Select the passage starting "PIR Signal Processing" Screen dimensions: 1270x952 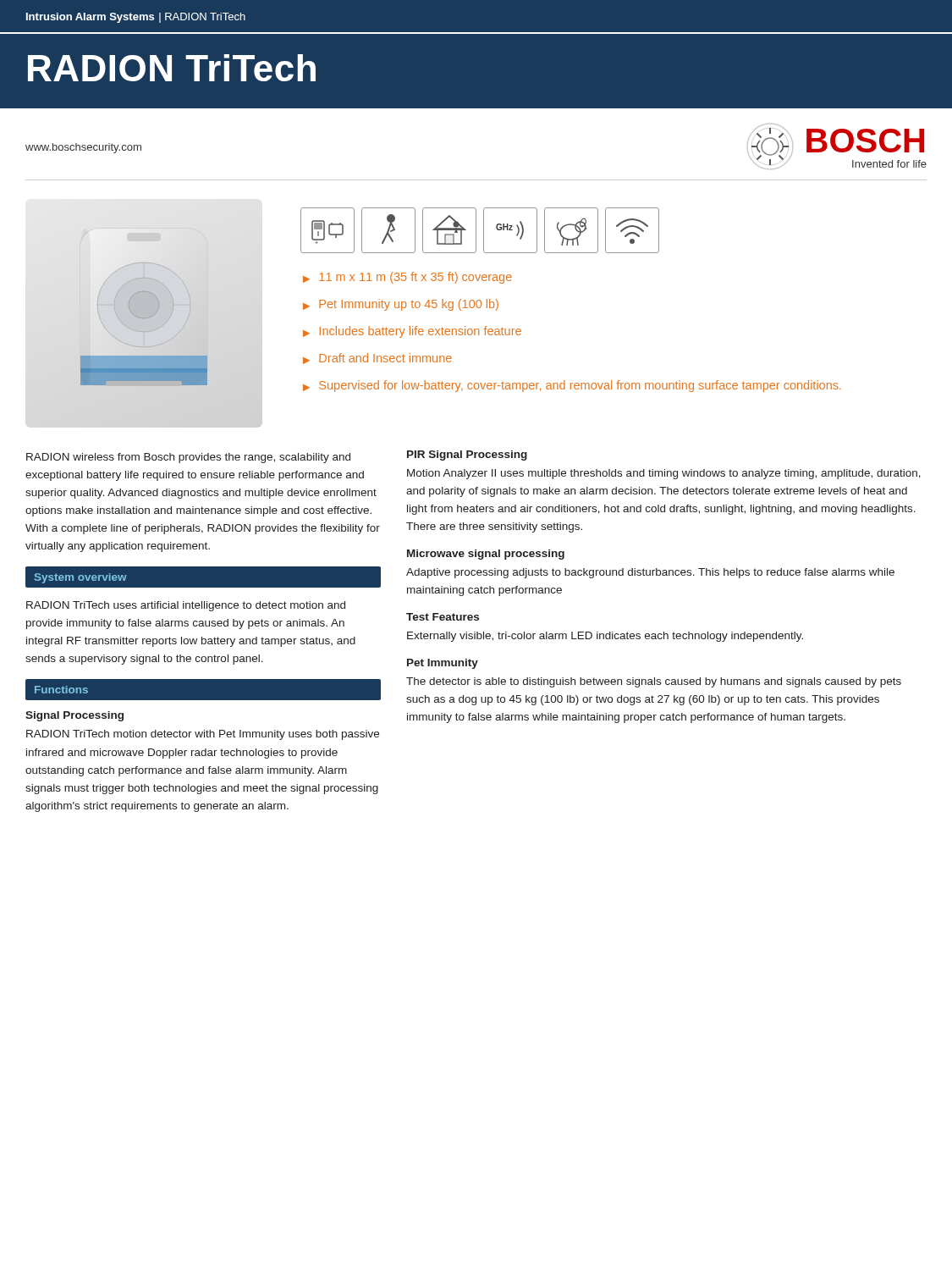click(x=467, y=454)
